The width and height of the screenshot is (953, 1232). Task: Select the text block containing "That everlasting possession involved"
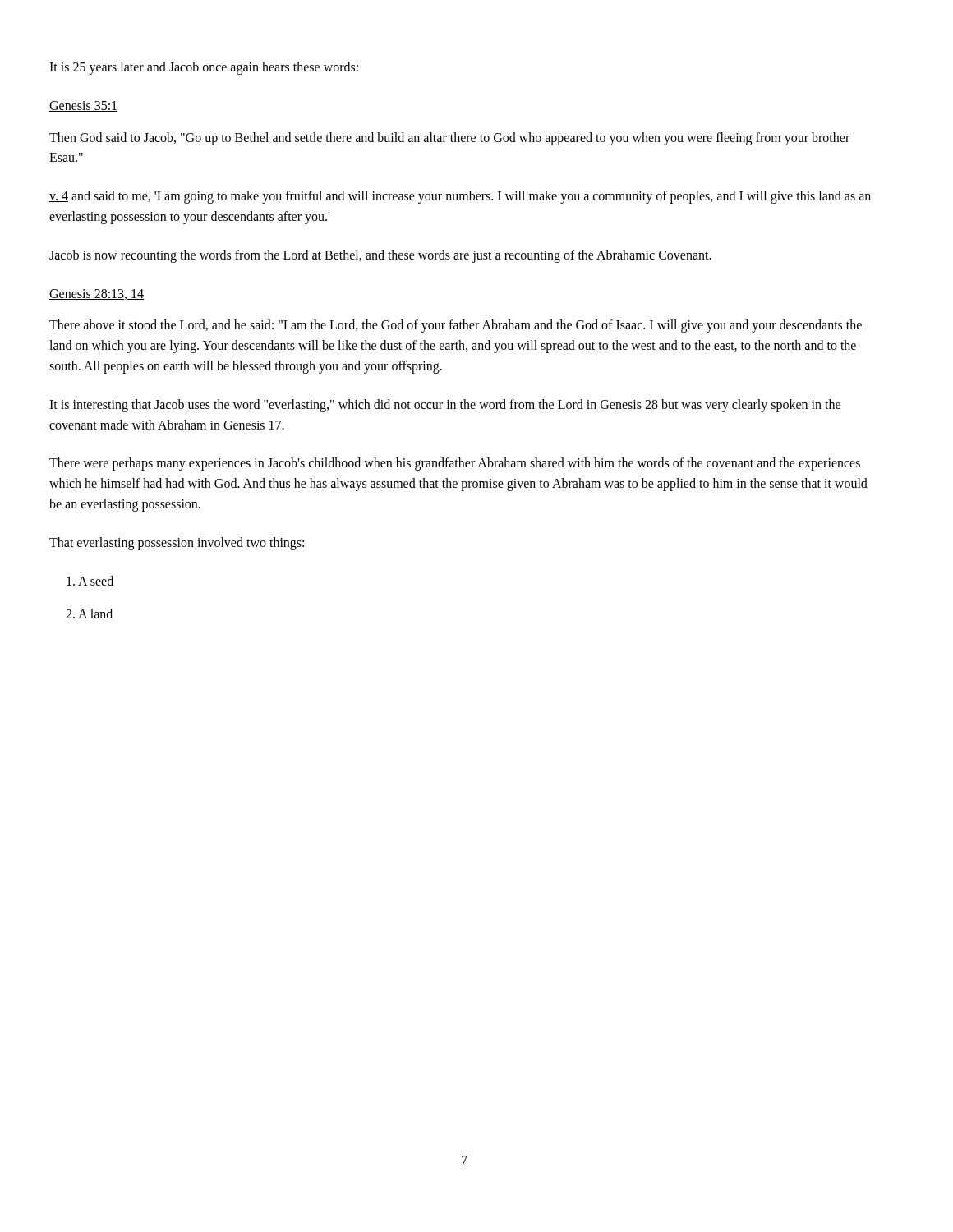(177, 542)
